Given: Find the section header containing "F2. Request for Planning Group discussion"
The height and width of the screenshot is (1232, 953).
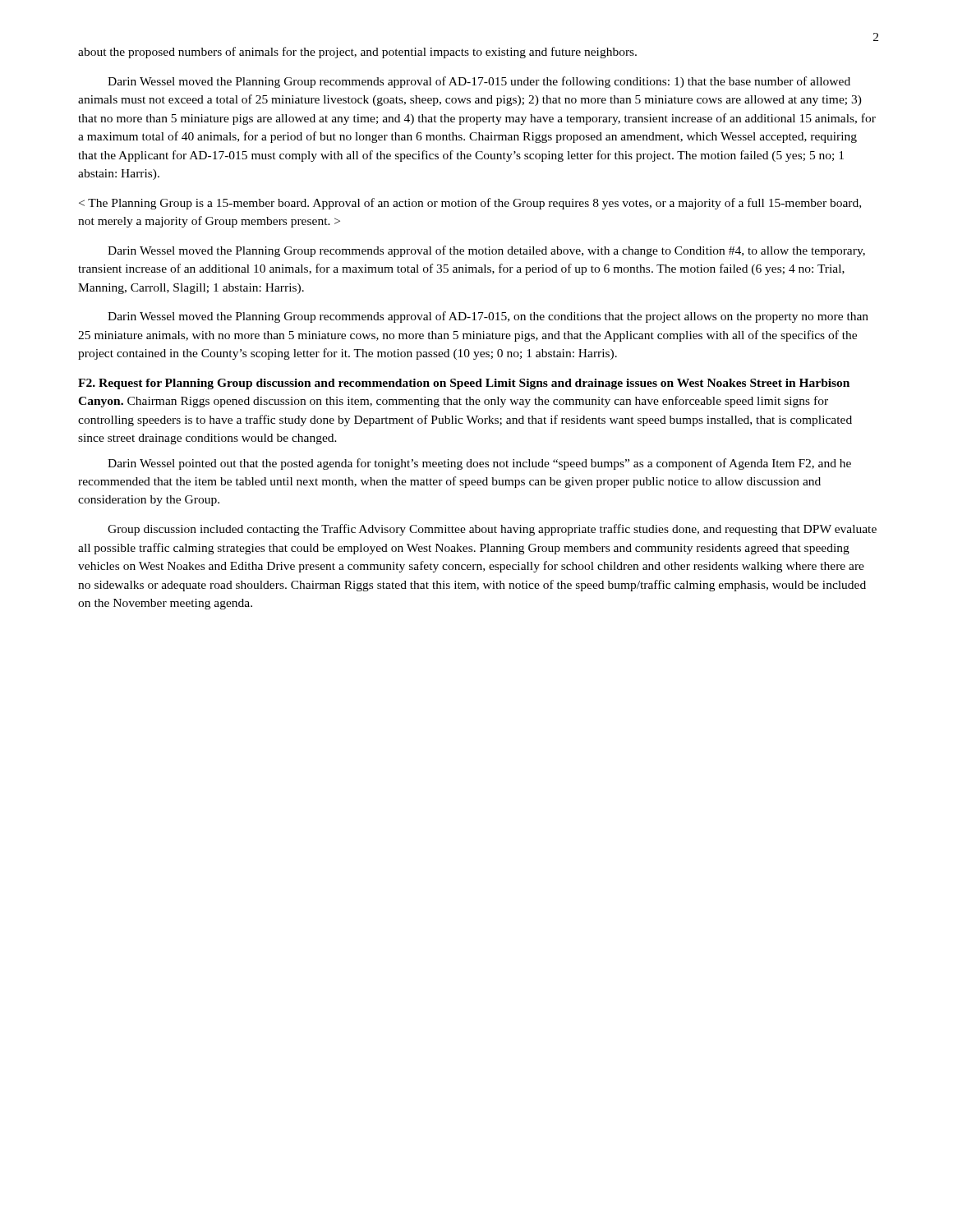Looking at the screenshot, I should [465, 410].
